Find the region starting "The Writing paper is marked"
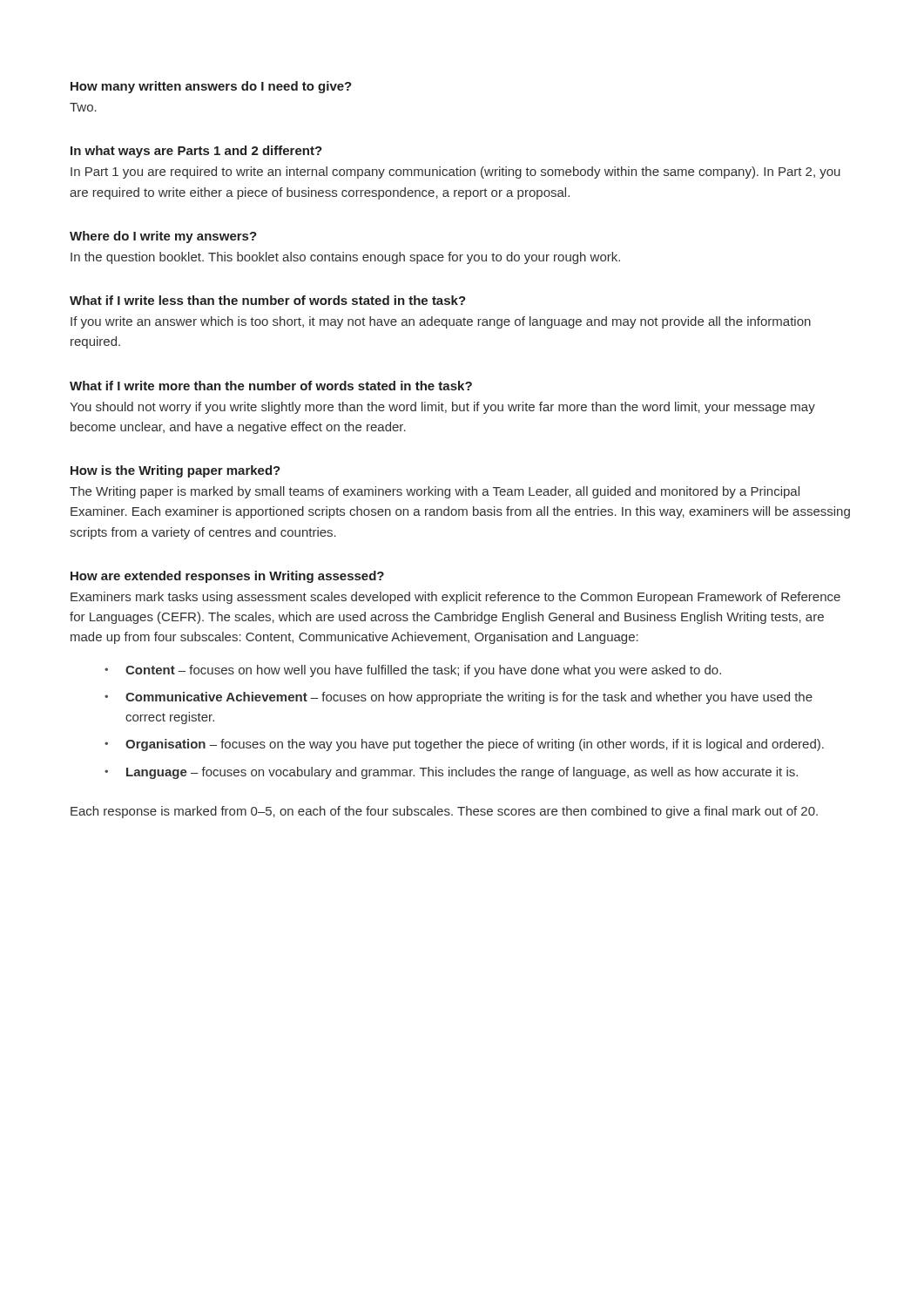 pos(460,511)
